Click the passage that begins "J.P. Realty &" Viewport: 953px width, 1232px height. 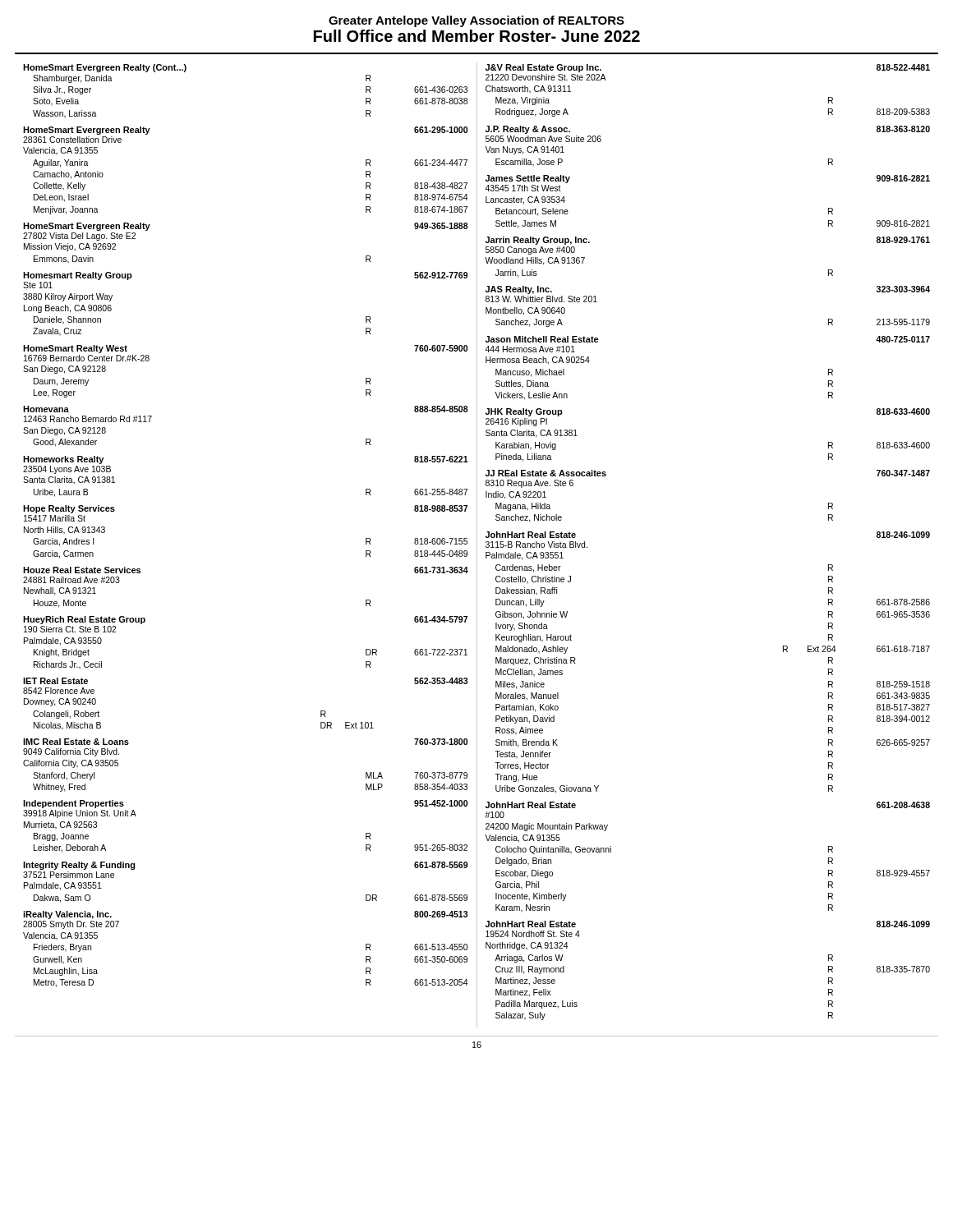click(535, 129)
